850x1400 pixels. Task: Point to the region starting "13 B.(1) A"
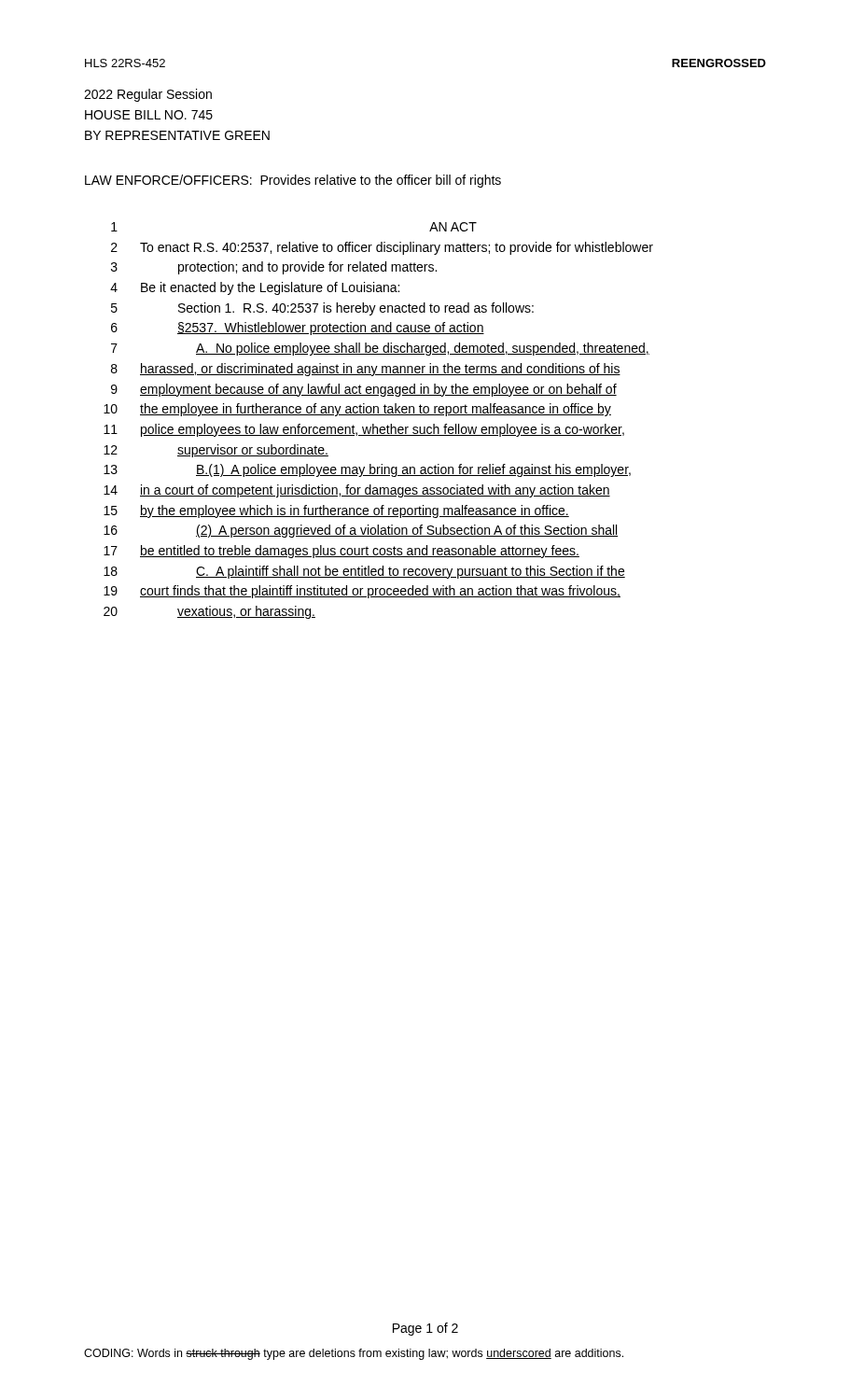tap(425, 470)
